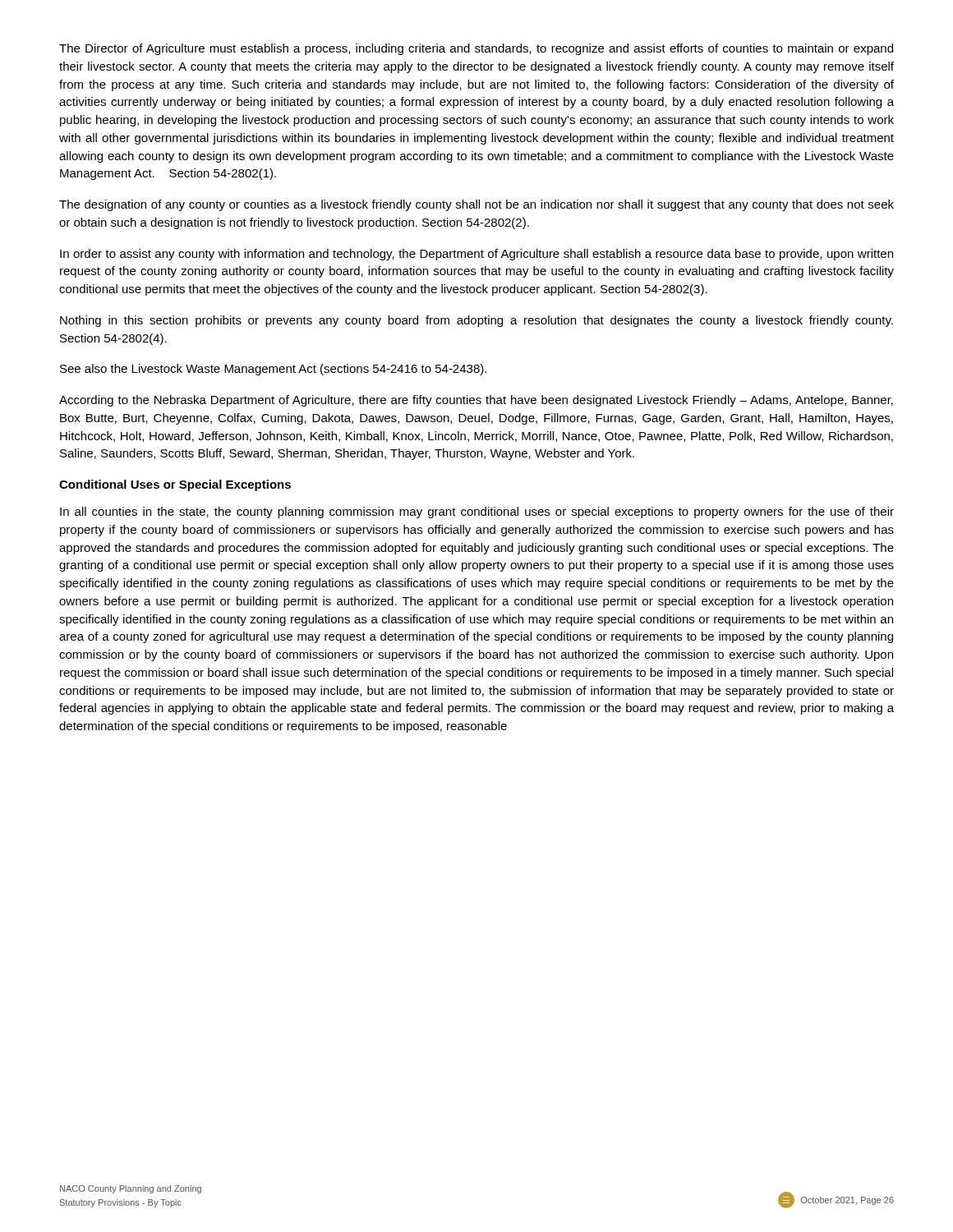Screen dimensions: 1232x953
Task: Locate a section header
Action: pyautogui.click(x=175, y=484)
